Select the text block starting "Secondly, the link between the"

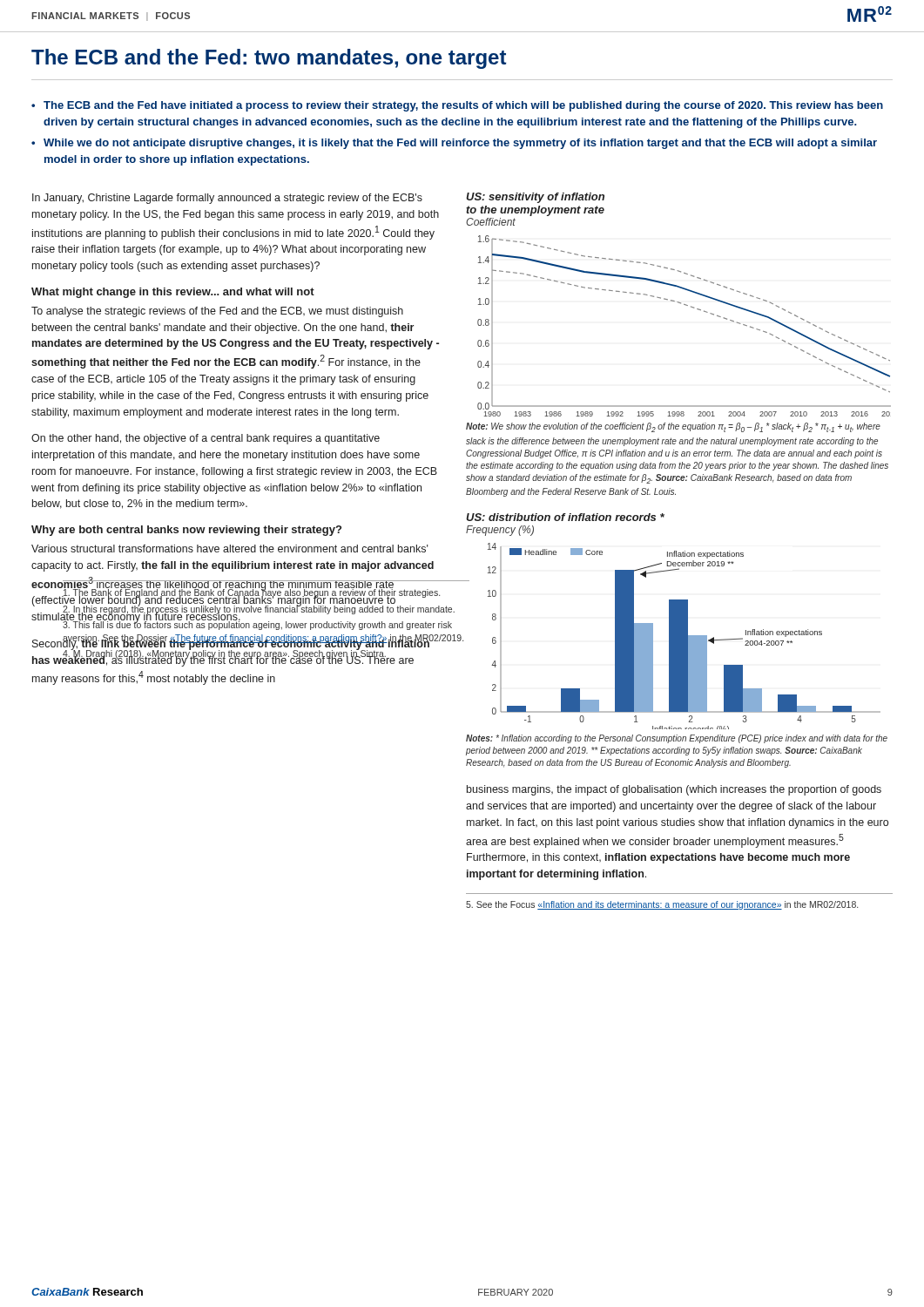pos(231,662)
